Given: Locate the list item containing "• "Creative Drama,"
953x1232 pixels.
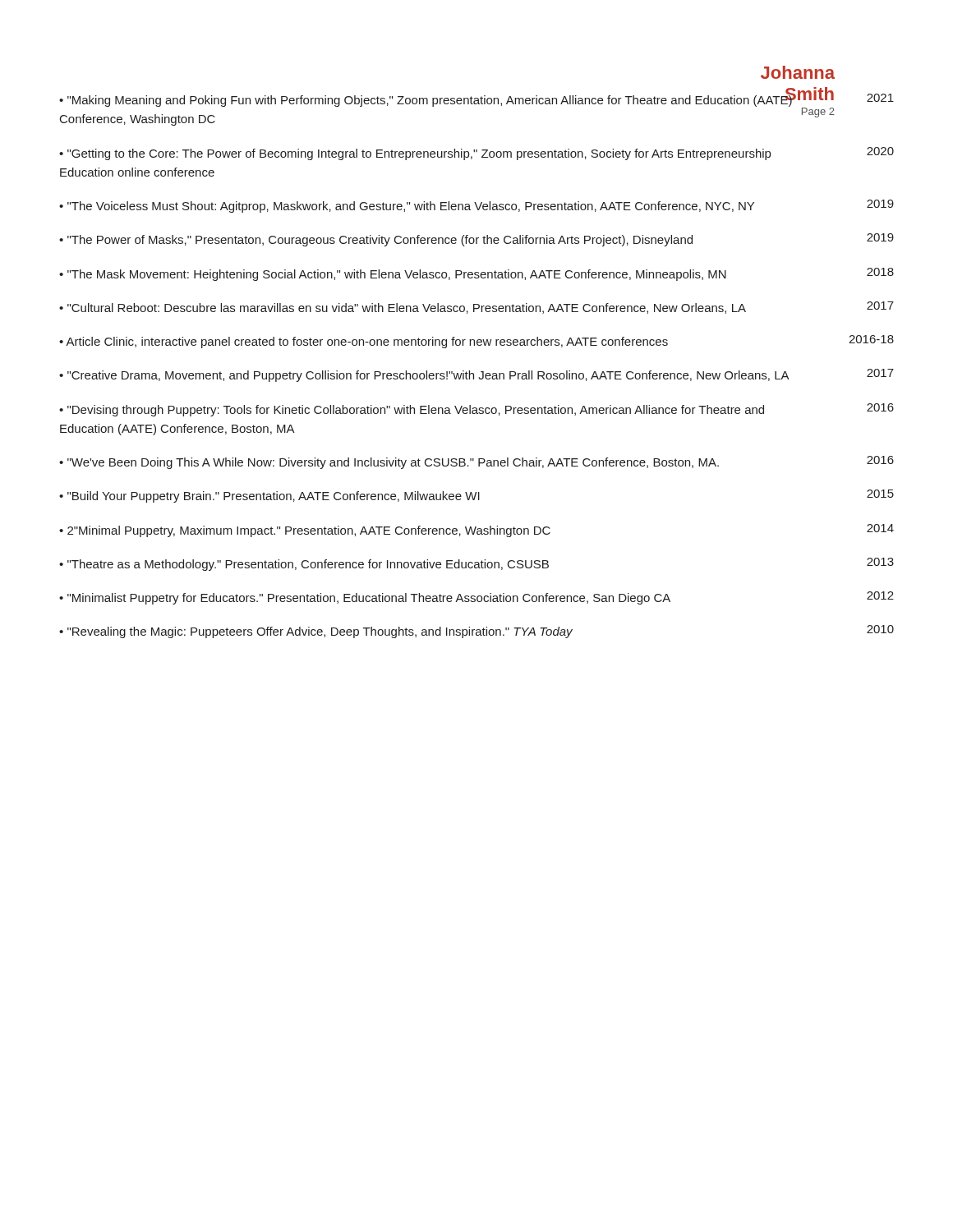Looking at the screenshot, I should point(476,375).
